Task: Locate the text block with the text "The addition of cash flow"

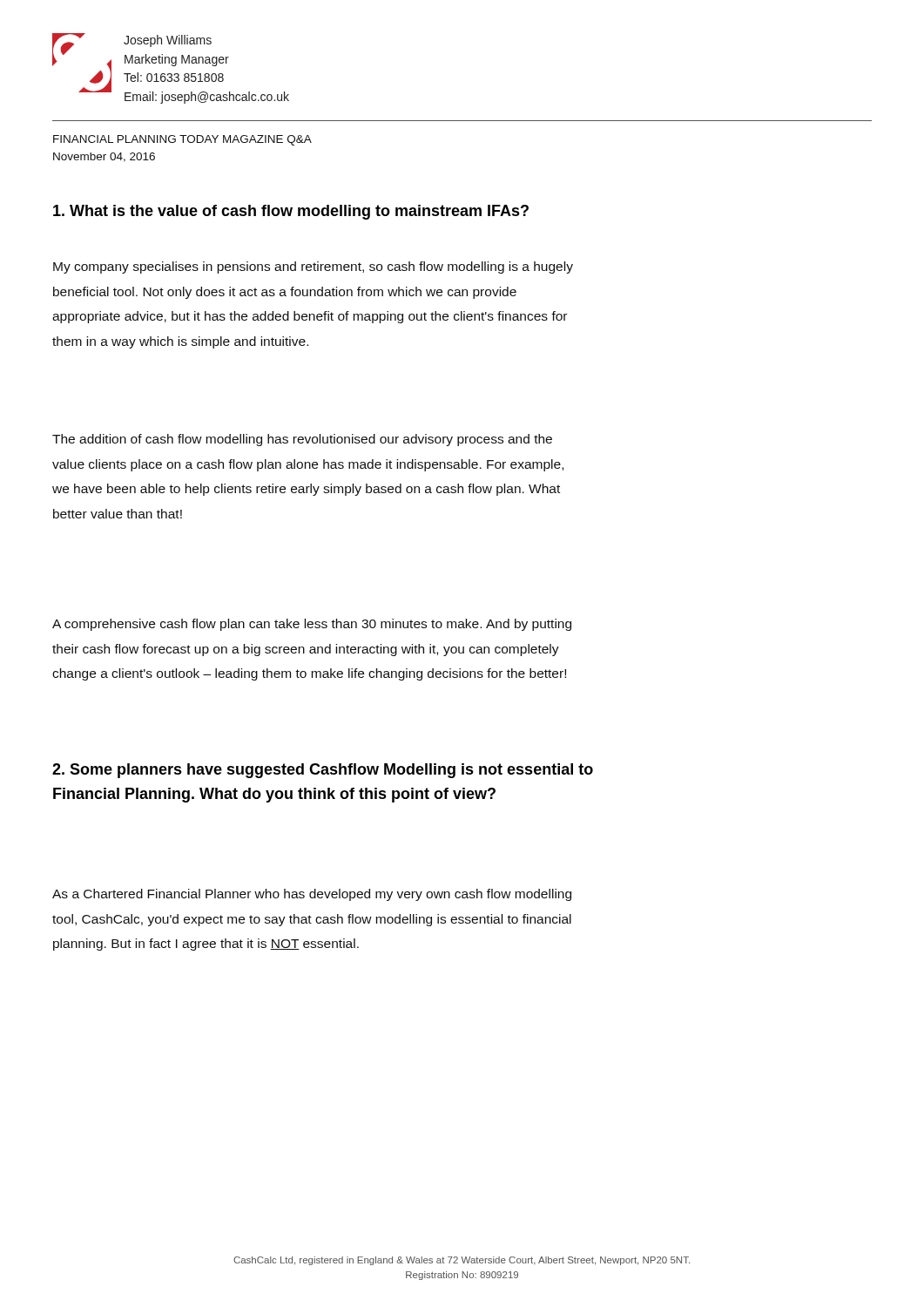Action: click(309, 476)
